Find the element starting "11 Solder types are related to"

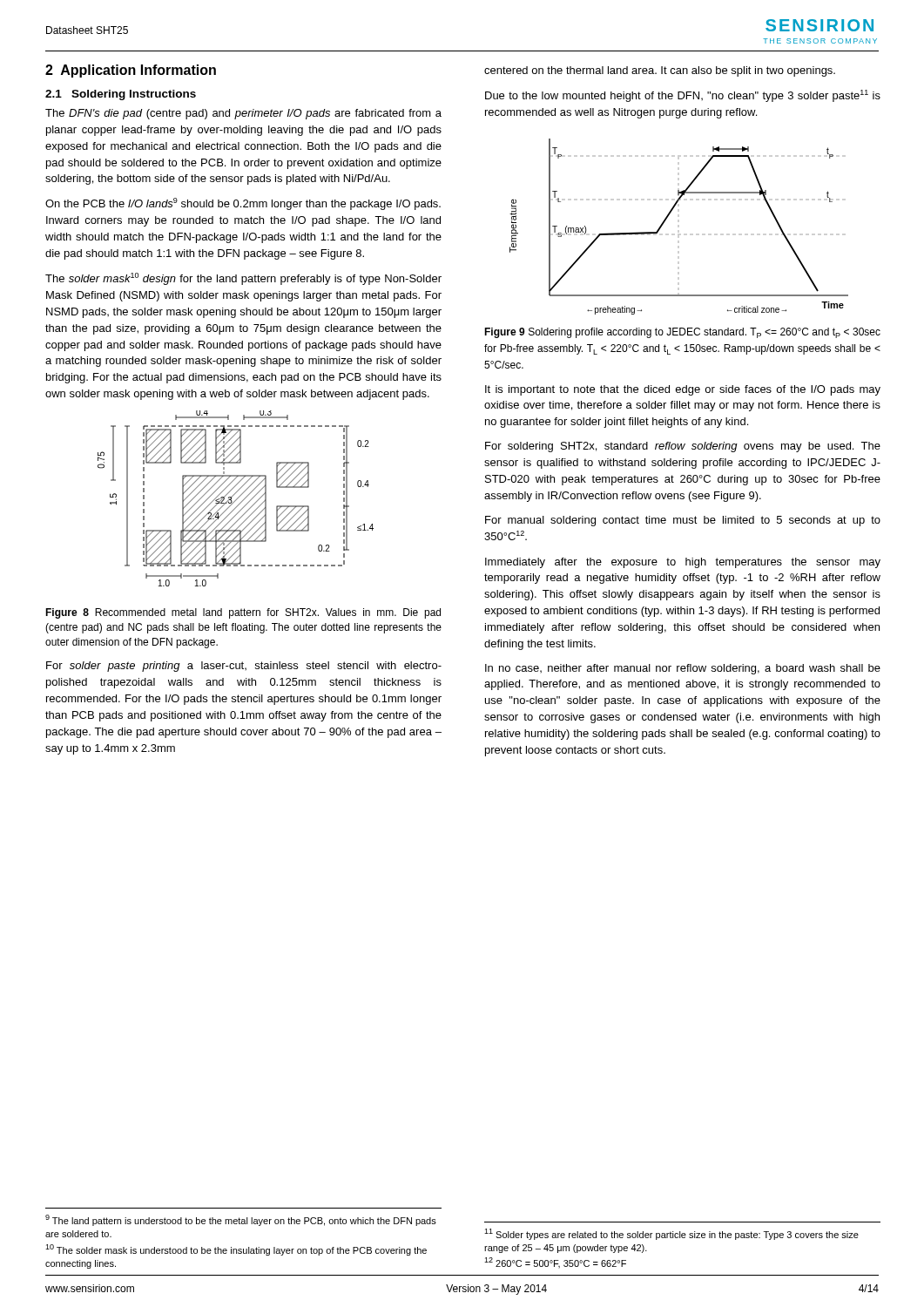(x=671, y=1247)
